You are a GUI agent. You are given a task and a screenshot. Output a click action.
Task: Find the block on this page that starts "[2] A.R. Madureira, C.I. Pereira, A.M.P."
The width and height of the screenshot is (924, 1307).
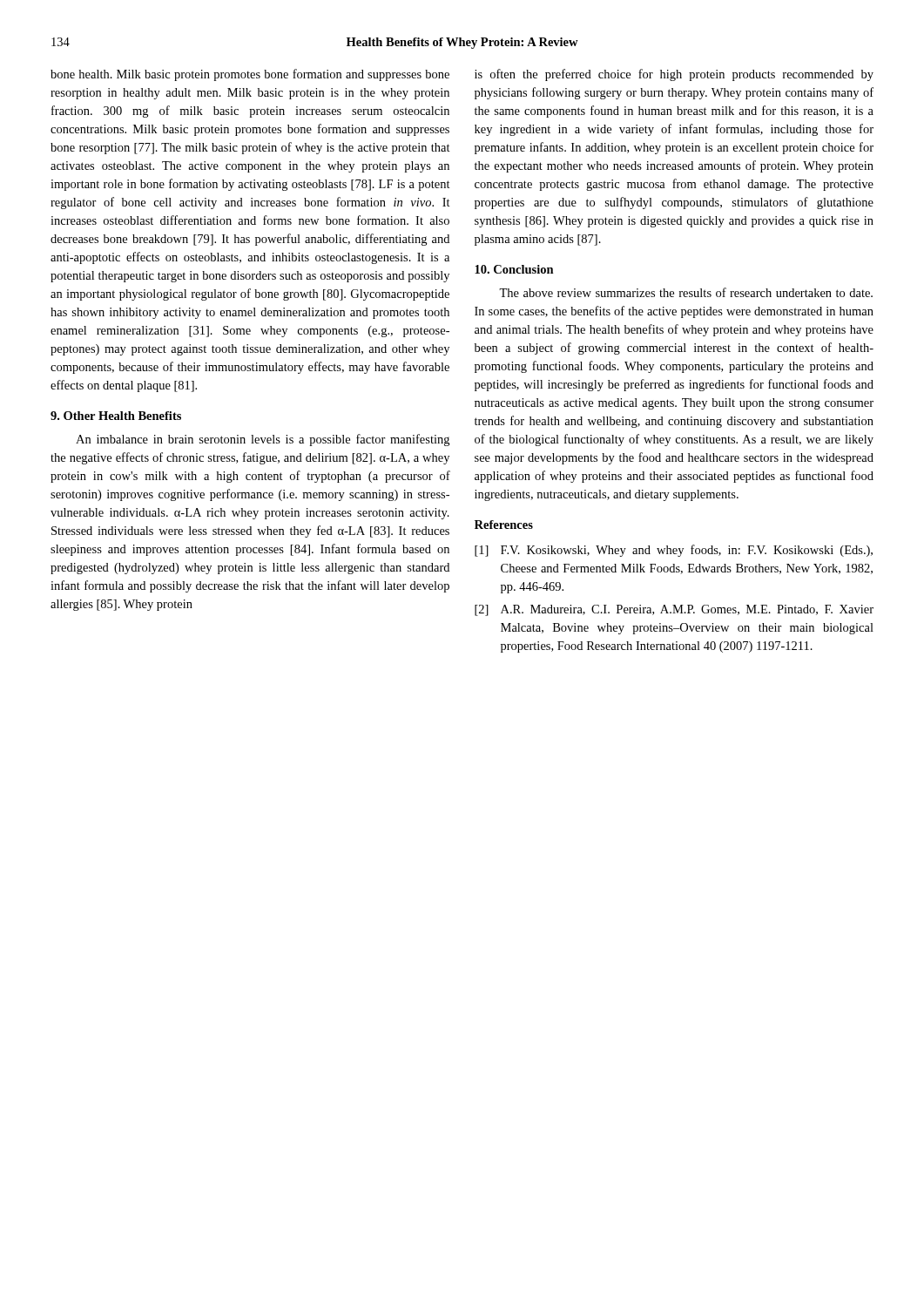(x=674, y=628)
